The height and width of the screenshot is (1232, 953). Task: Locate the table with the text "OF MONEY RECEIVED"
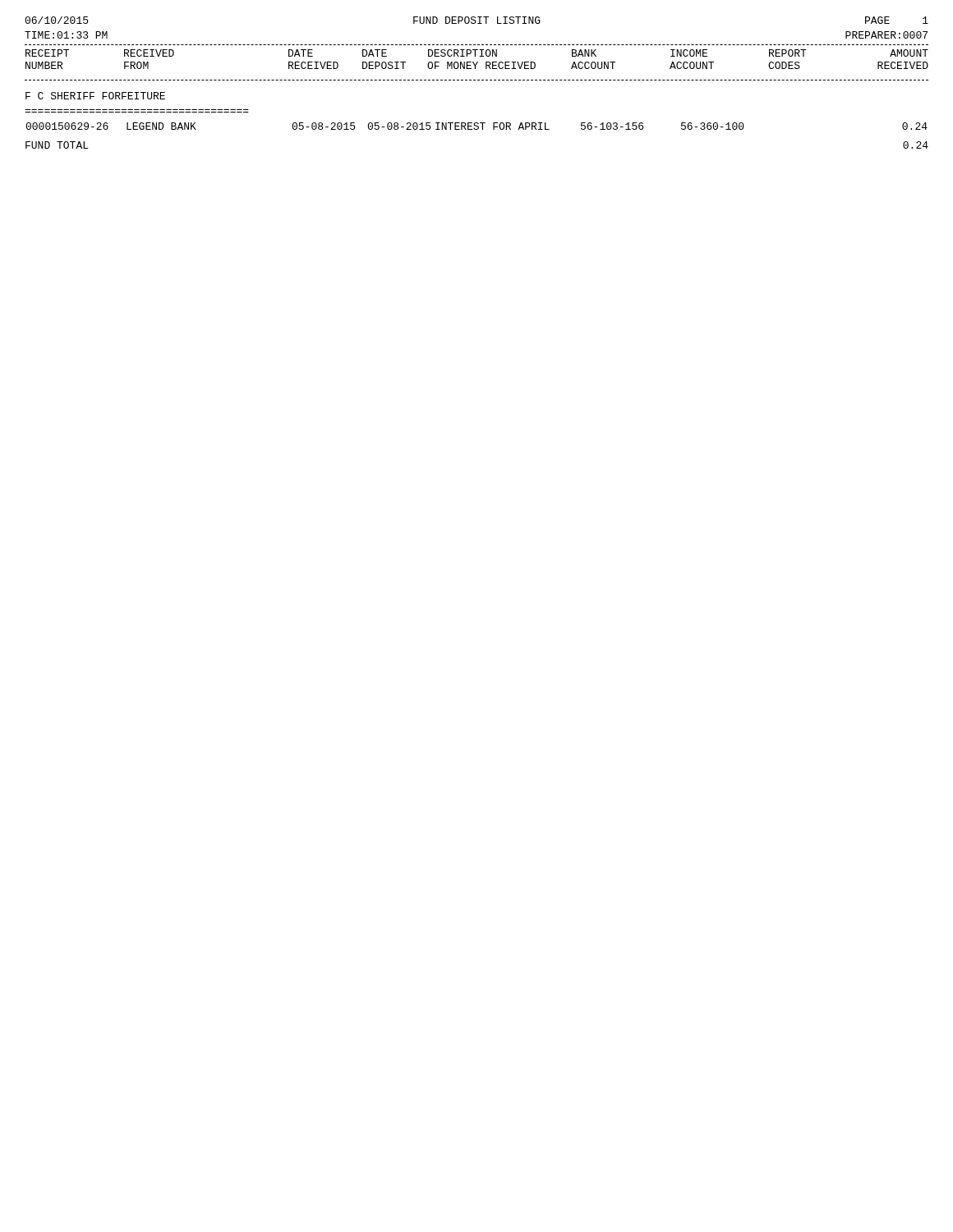click(476, 60)
